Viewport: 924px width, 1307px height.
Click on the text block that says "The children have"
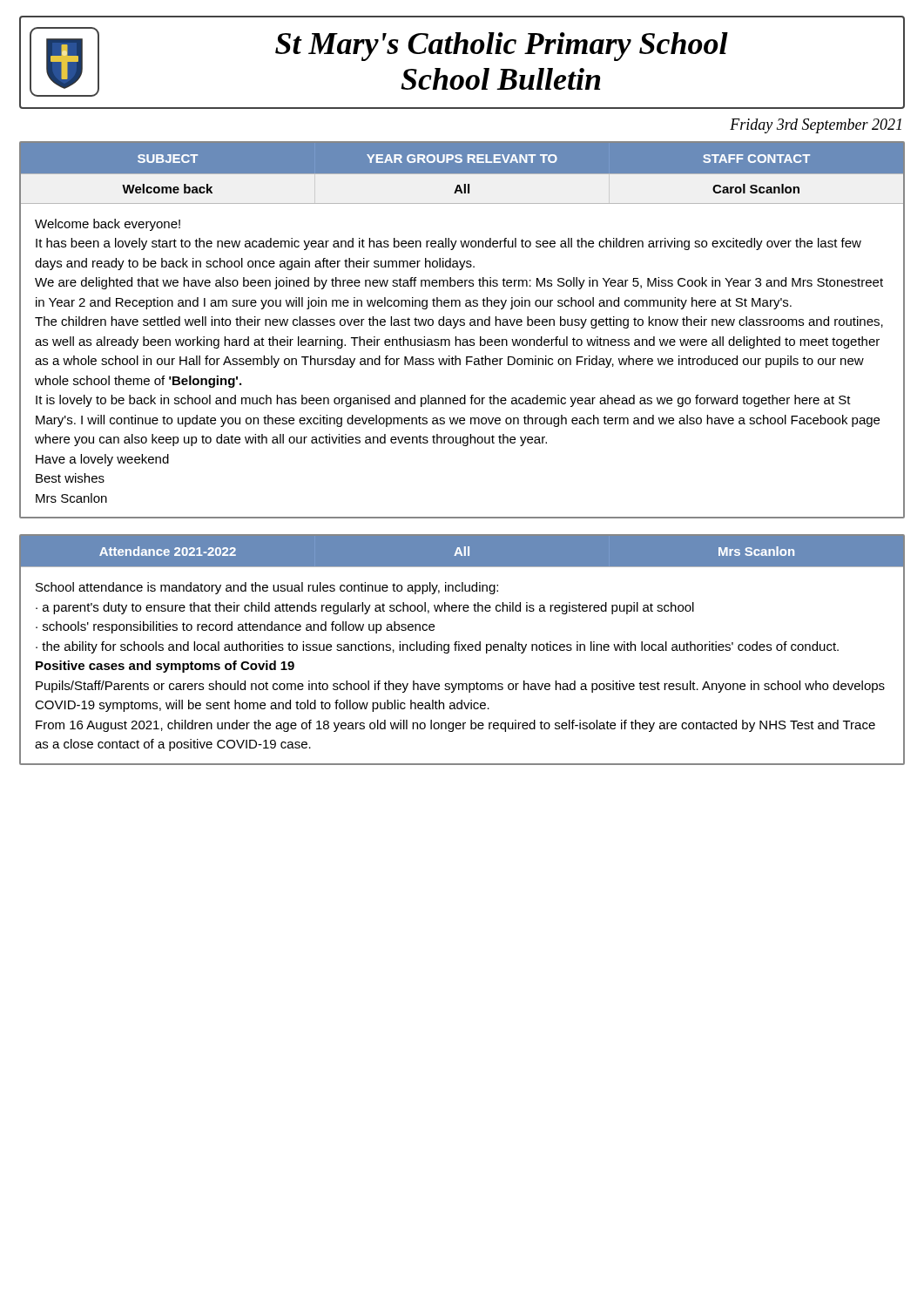[x=462, y=351]
